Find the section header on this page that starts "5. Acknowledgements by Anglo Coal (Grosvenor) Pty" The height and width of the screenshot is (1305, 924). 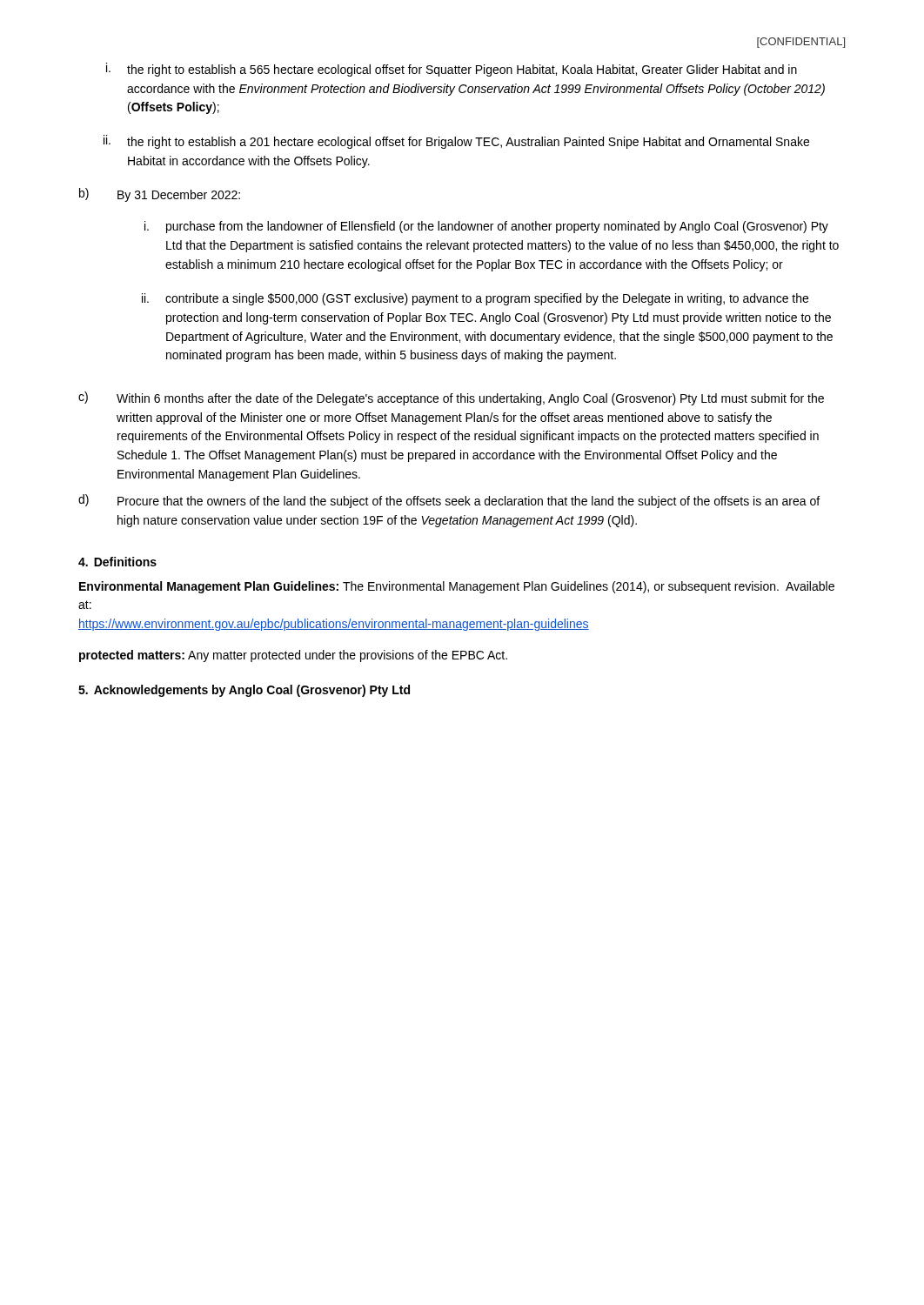[x=244, y=689]
